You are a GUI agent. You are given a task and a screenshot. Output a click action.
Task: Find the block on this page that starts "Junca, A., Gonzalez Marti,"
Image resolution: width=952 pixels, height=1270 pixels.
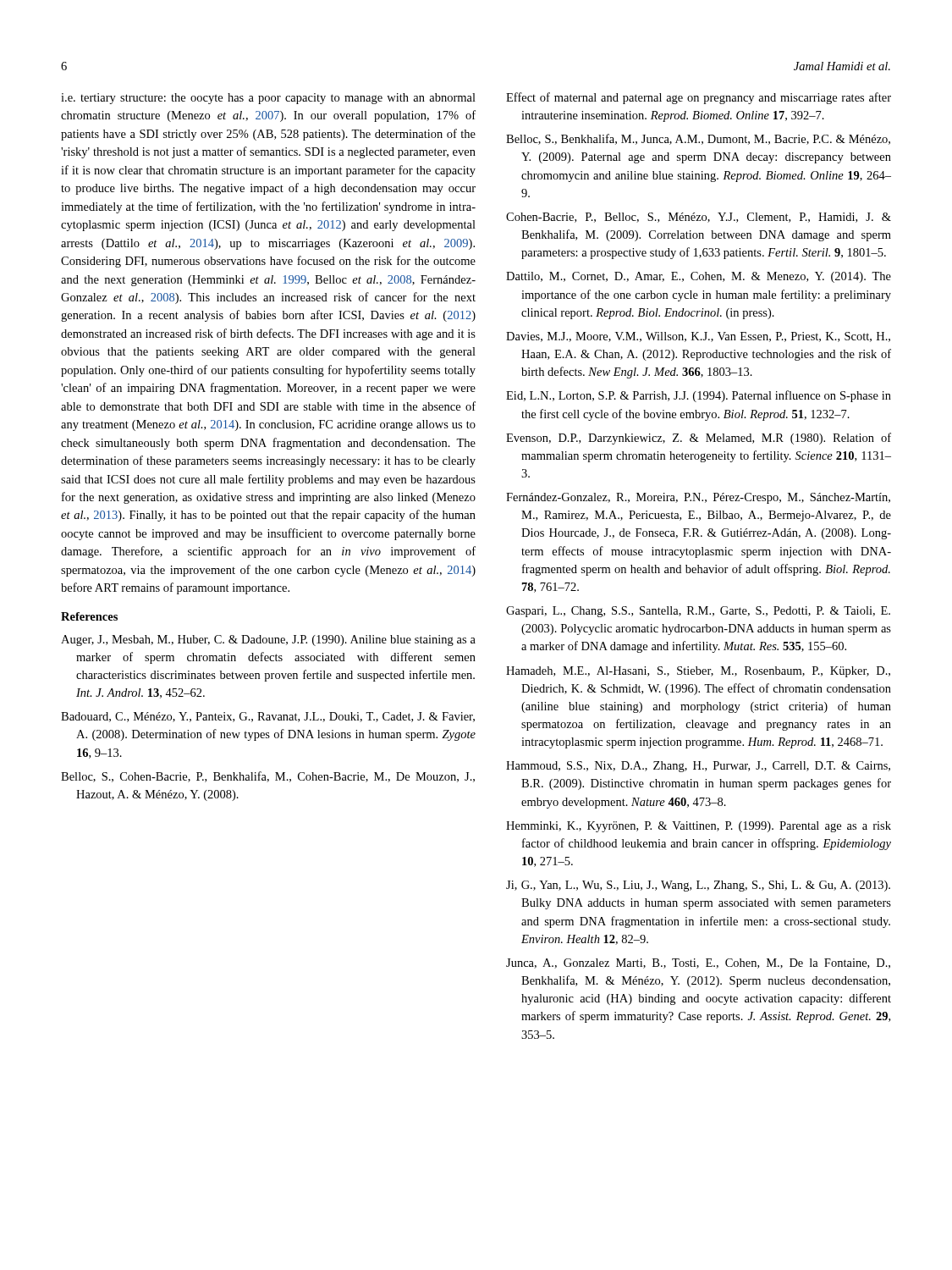(x=699, y=998)
